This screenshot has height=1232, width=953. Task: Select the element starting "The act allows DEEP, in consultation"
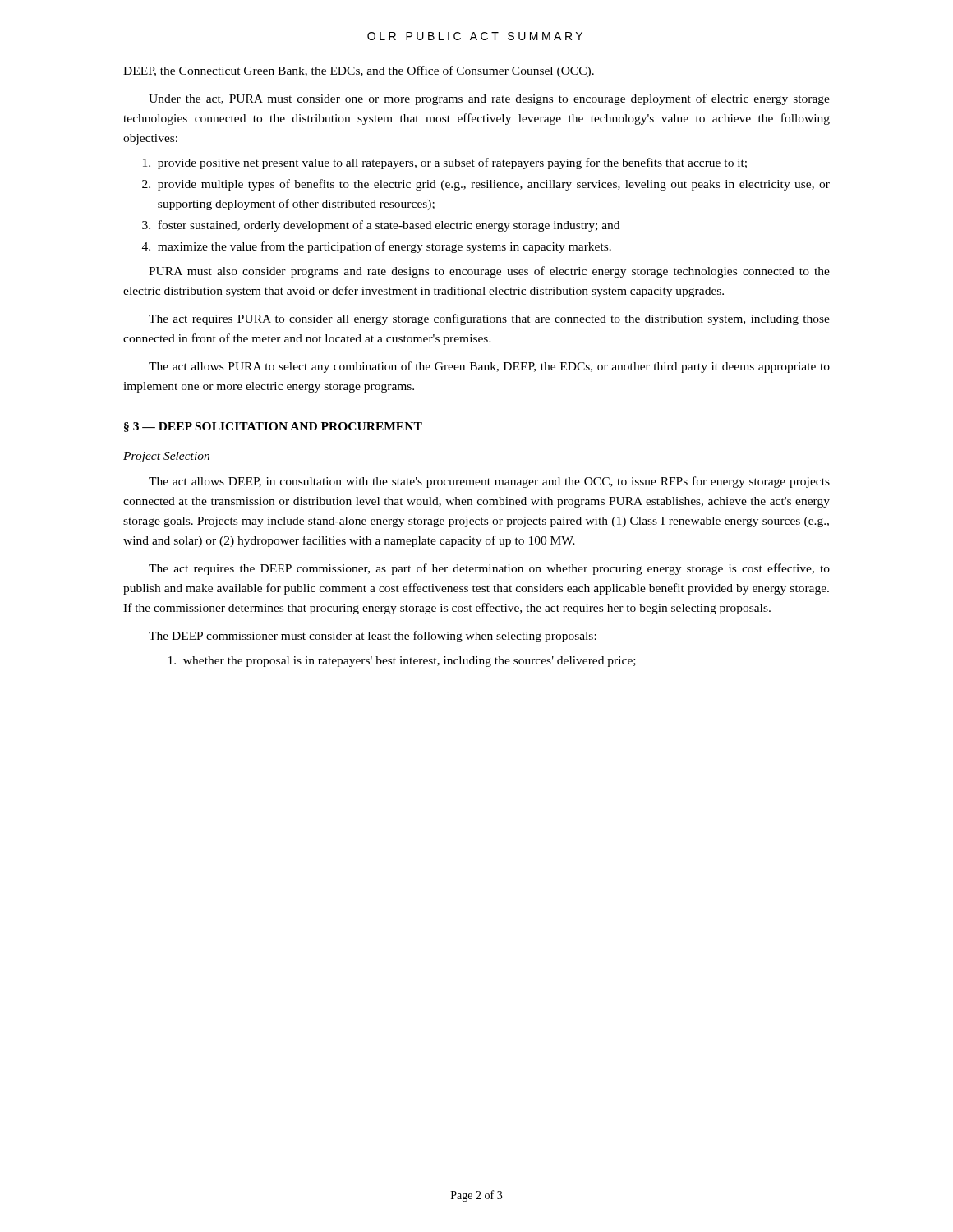coord(476,511)
